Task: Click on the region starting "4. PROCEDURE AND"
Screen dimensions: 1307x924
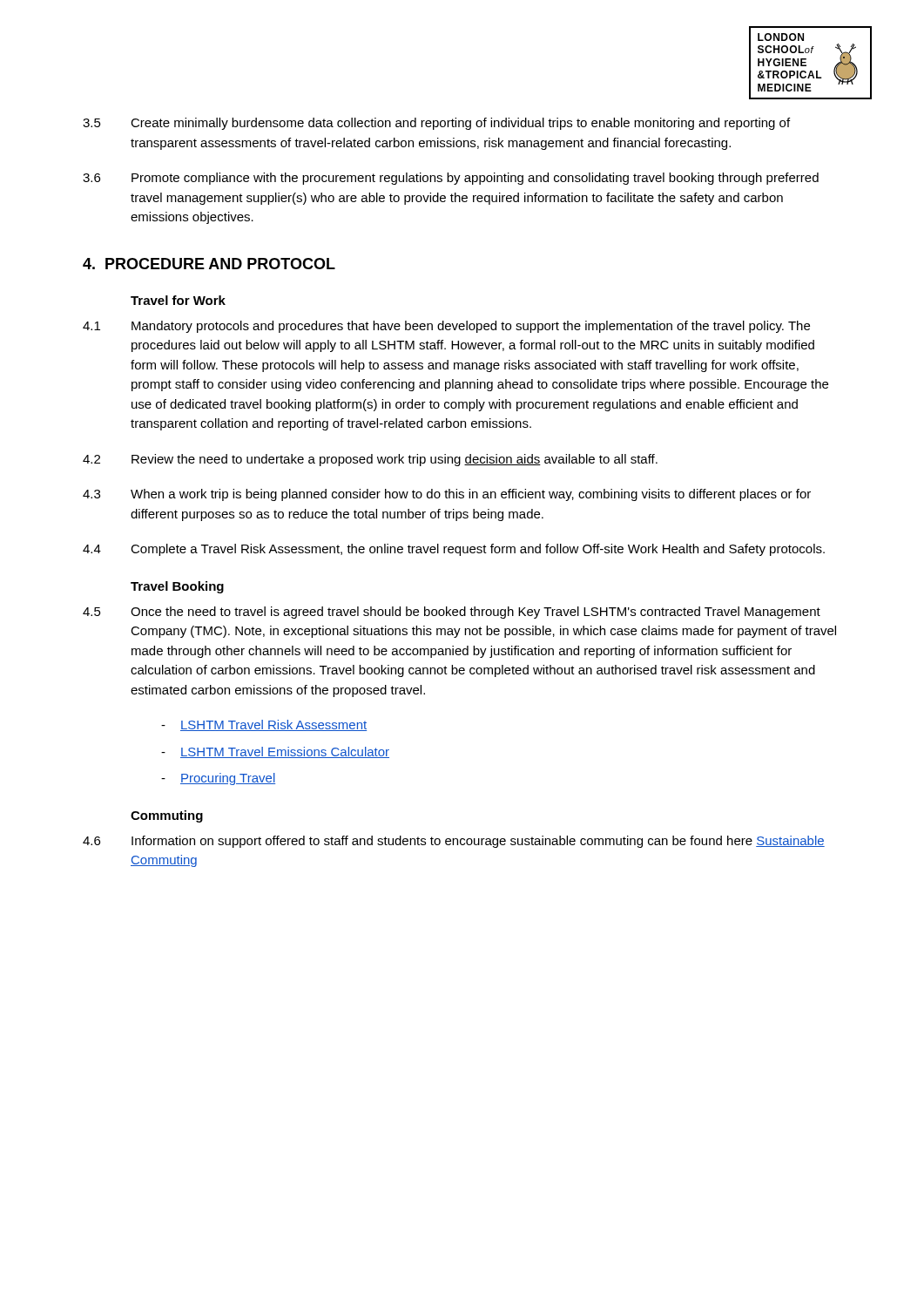Action: click(209, 264)
